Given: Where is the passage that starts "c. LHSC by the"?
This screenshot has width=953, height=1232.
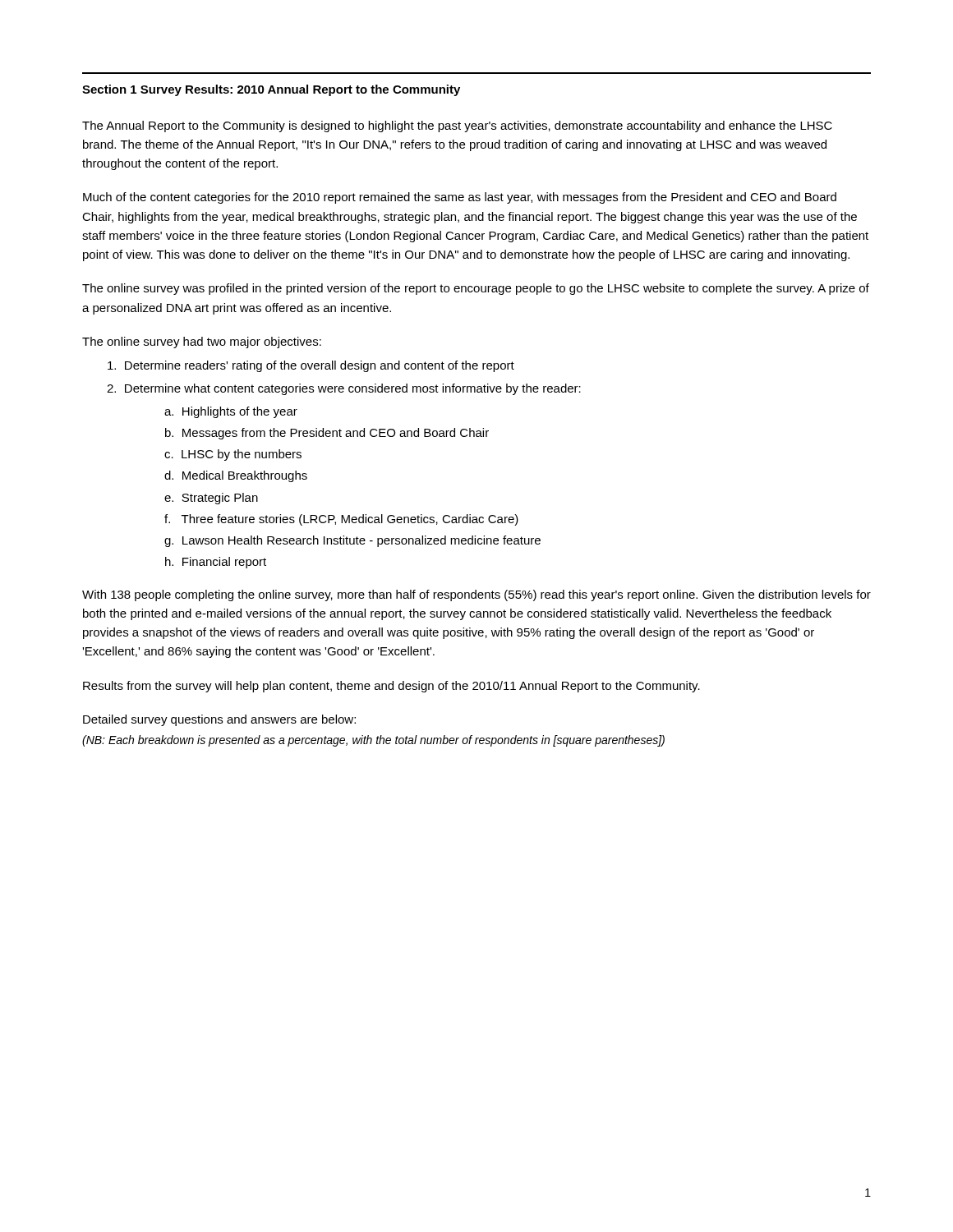Looking at the screenshot, I should coord(233,454).
